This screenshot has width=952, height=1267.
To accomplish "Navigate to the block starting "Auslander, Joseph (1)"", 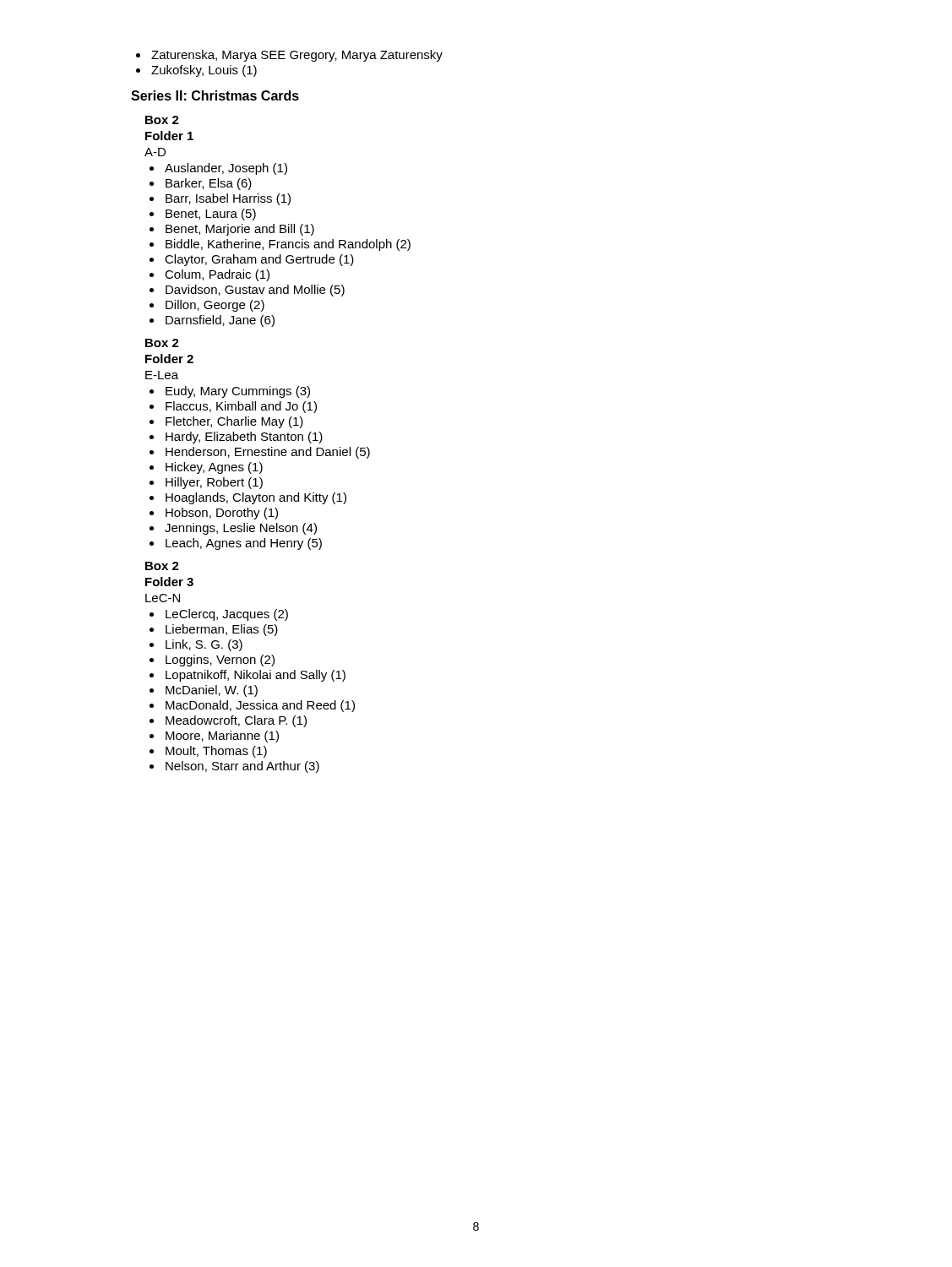I will [x=218, y=169].
